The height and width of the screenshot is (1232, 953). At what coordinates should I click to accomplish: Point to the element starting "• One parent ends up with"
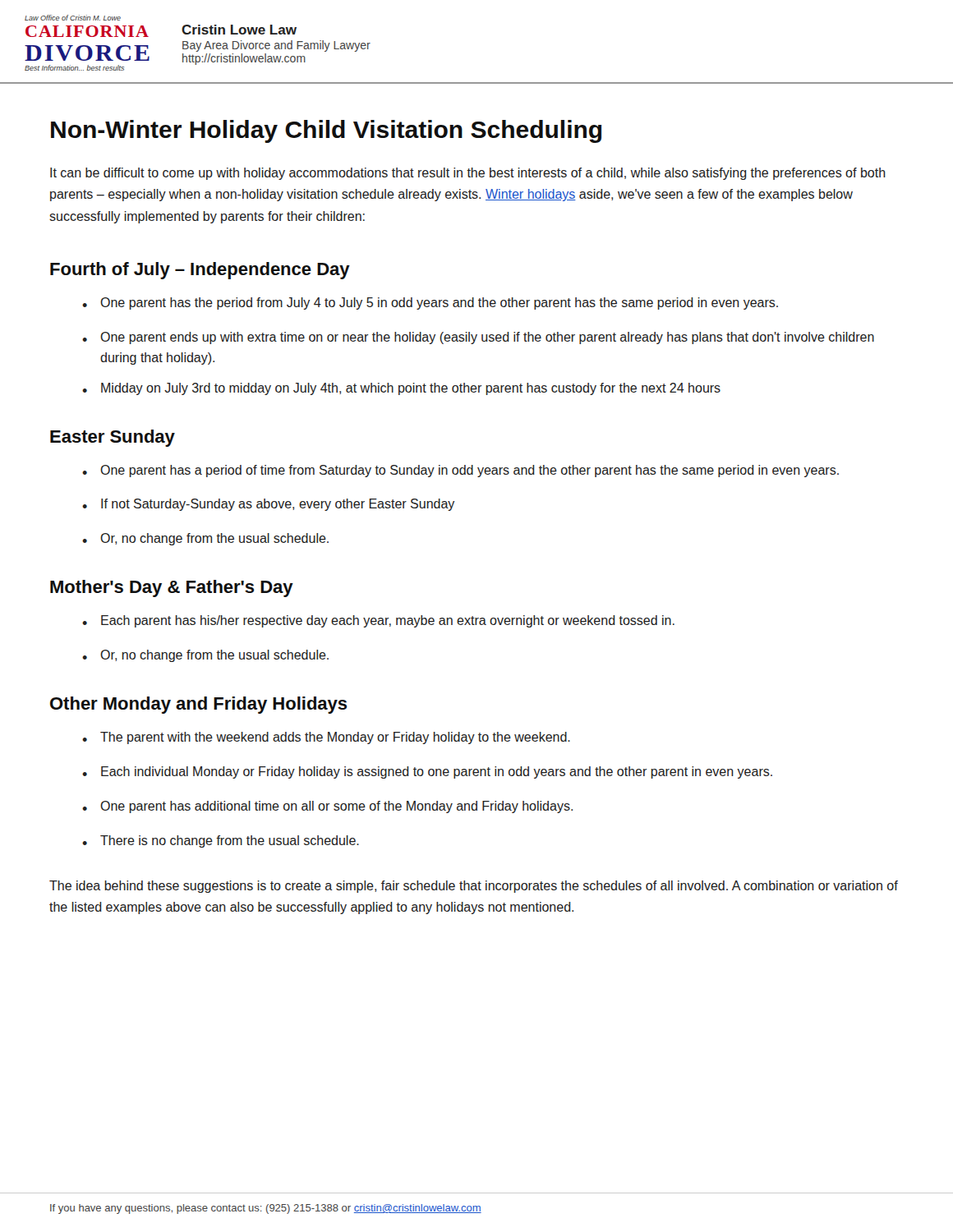point(493,348)
